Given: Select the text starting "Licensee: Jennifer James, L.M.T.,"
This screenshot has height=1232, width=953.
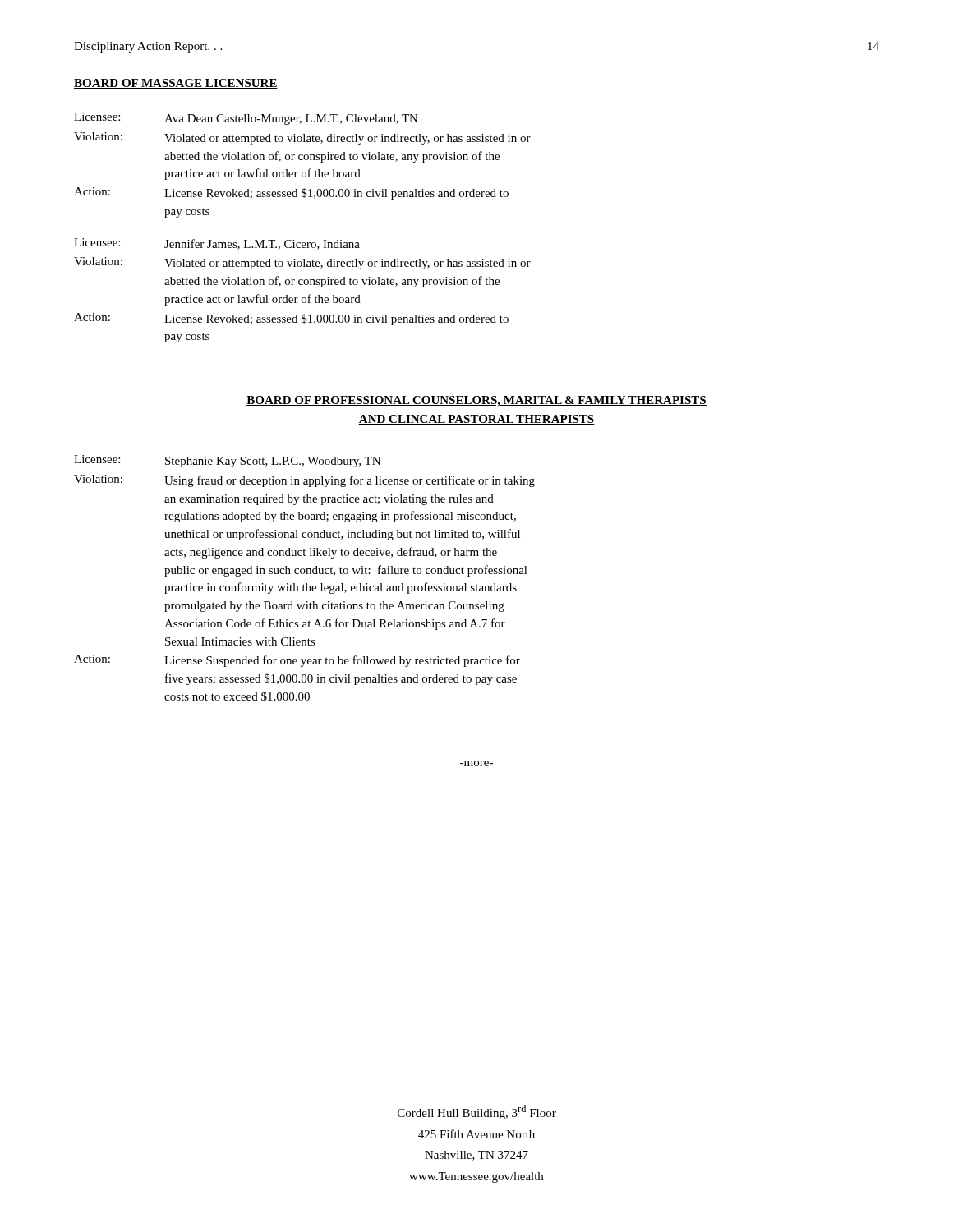Looking at the screenshot, I should click(x=476, y=291).
